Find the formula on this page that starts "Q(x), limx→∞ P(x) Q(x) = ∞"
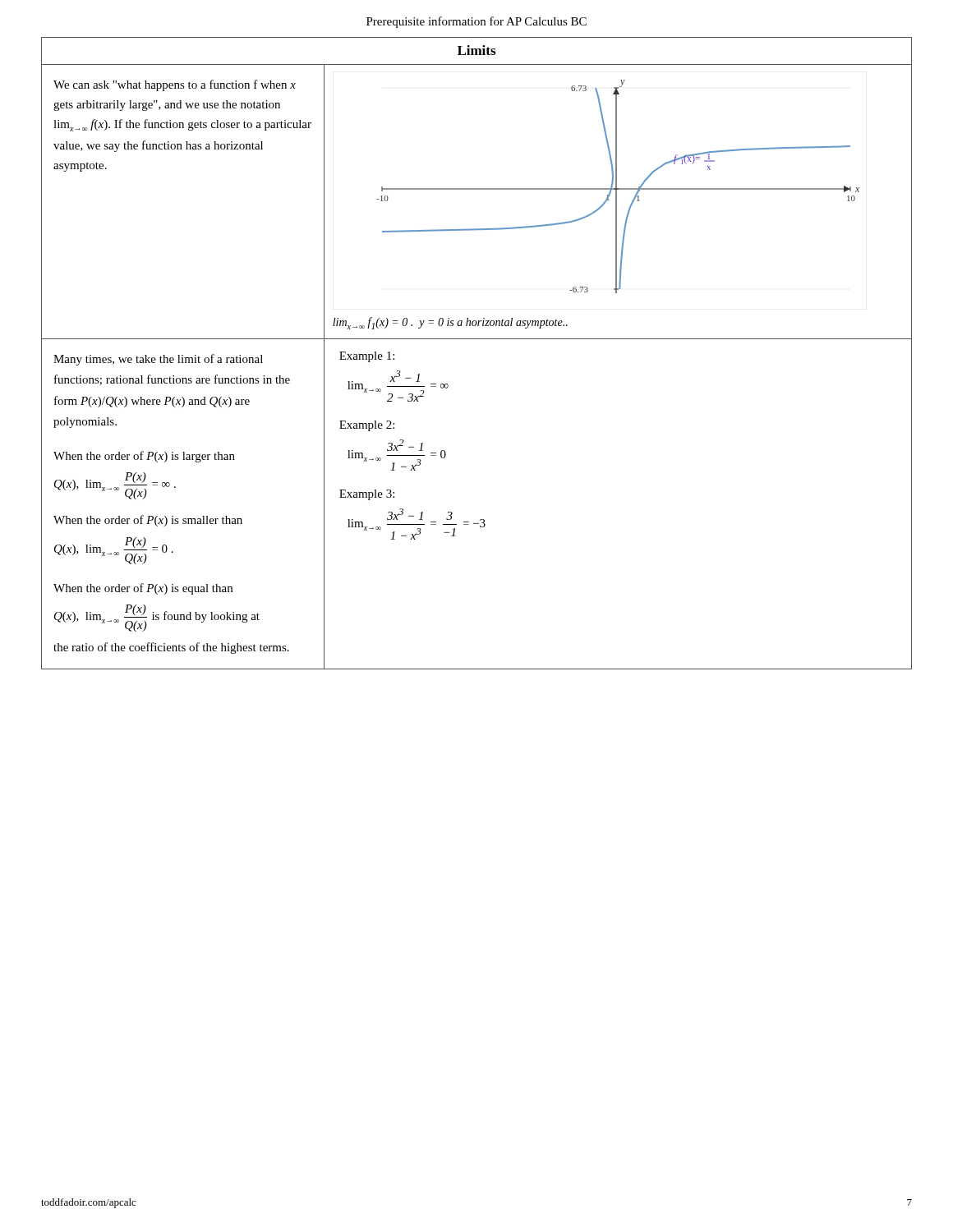 [x=115, y=485]
